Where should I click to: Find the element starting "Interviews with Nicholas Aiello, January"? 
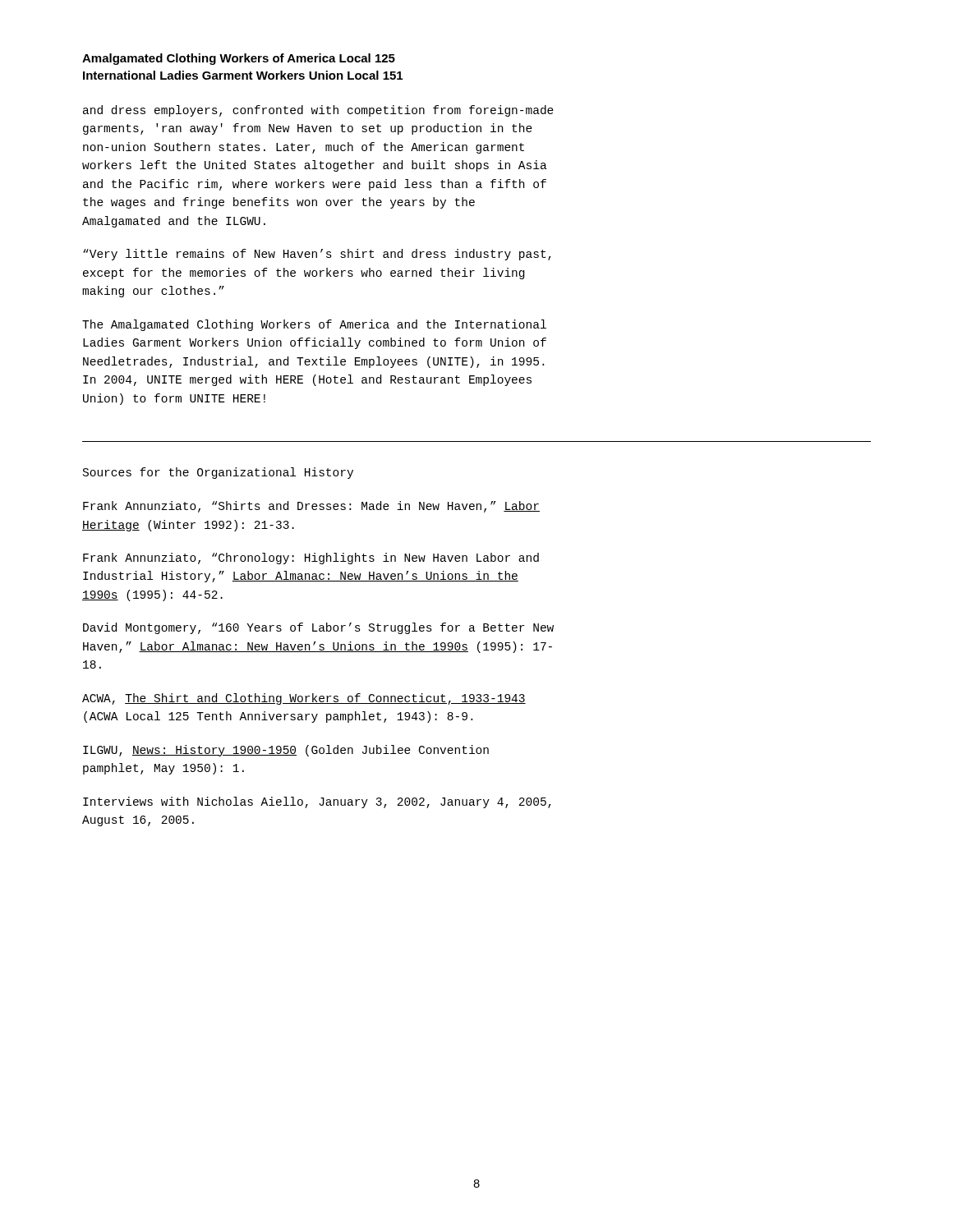pyautogui.click(x=318, y=811)
